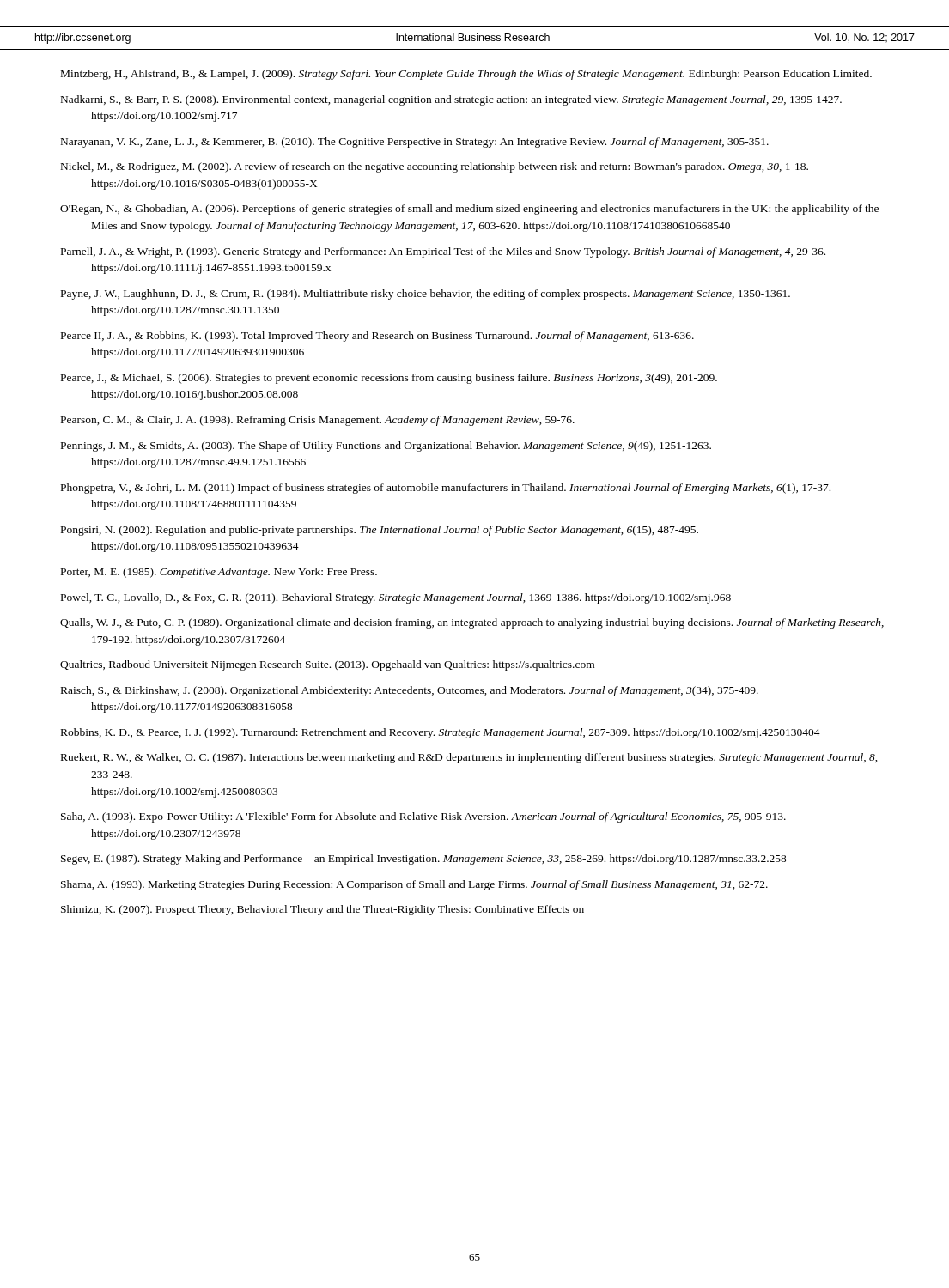
Task: Find the element starting "Phongpetra, V., & Johri, L. M."
Action: click(446, 495)
